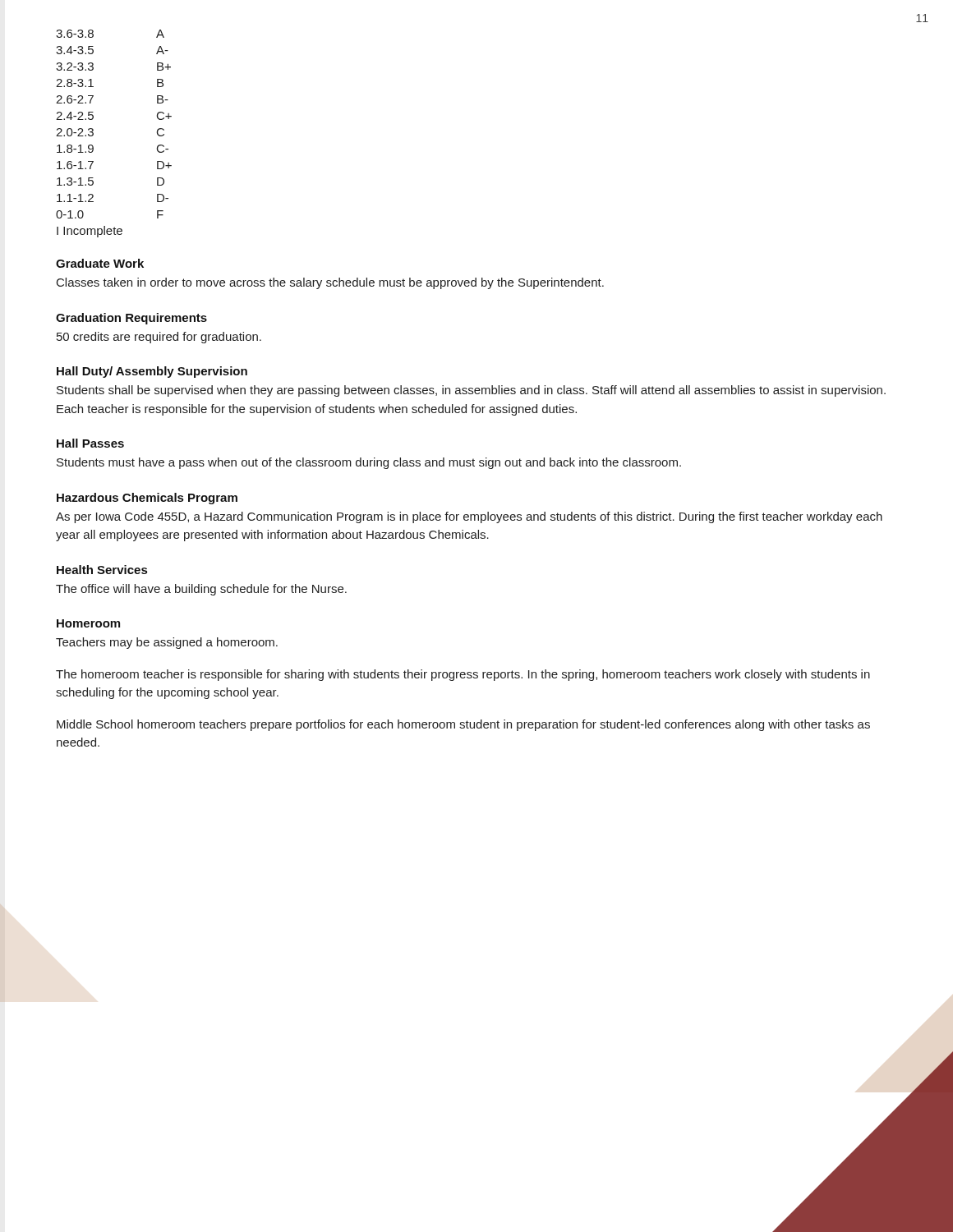Image resolution: width=953 pixels, height=1232 pixels.
Task: Click on the section header containing "Hazardous Chemicals Program"
Action: 147,497
